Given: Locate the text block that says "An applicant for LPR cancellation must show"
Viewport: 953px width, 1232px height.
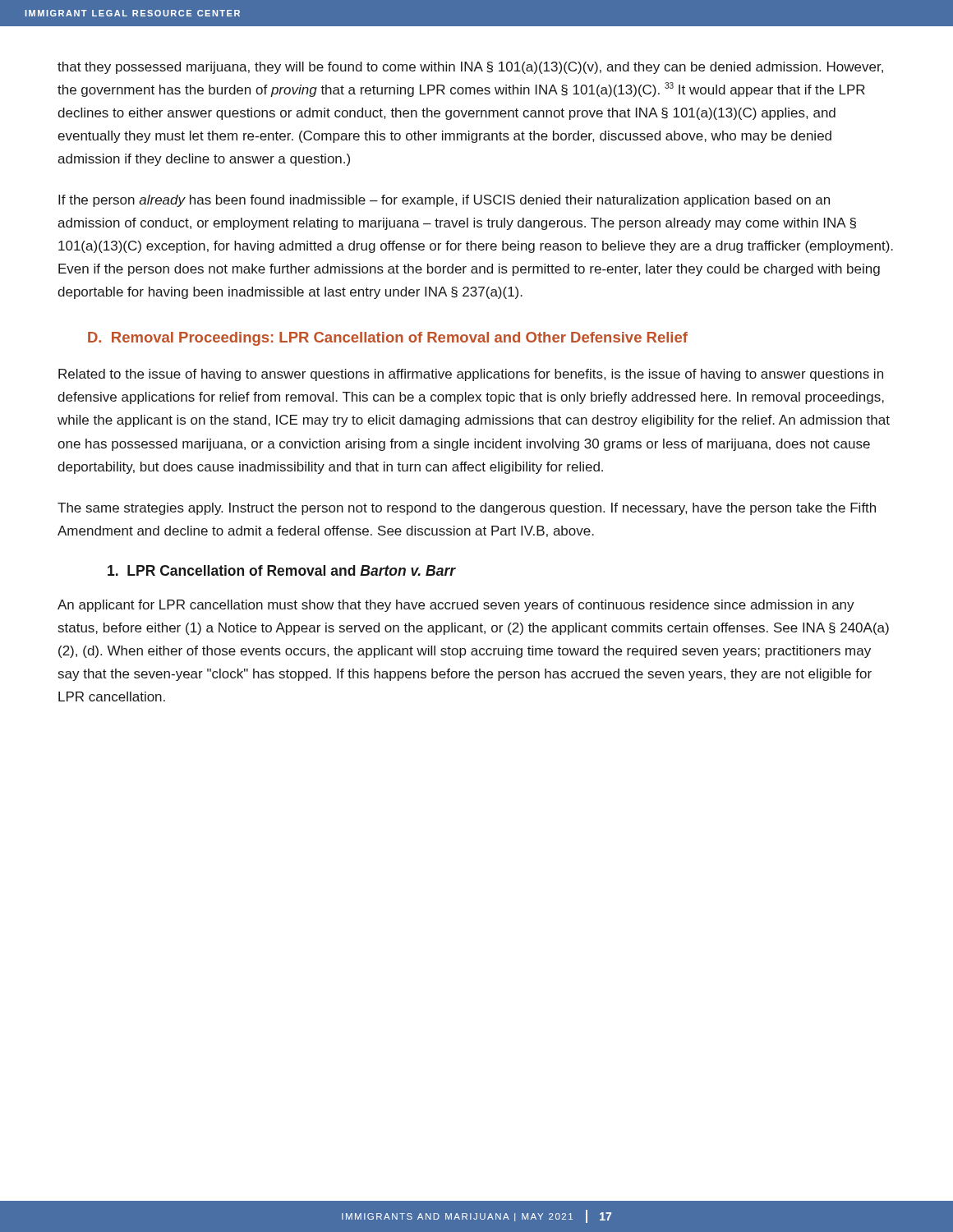Looking at the screenshot, I should point(473,651).
